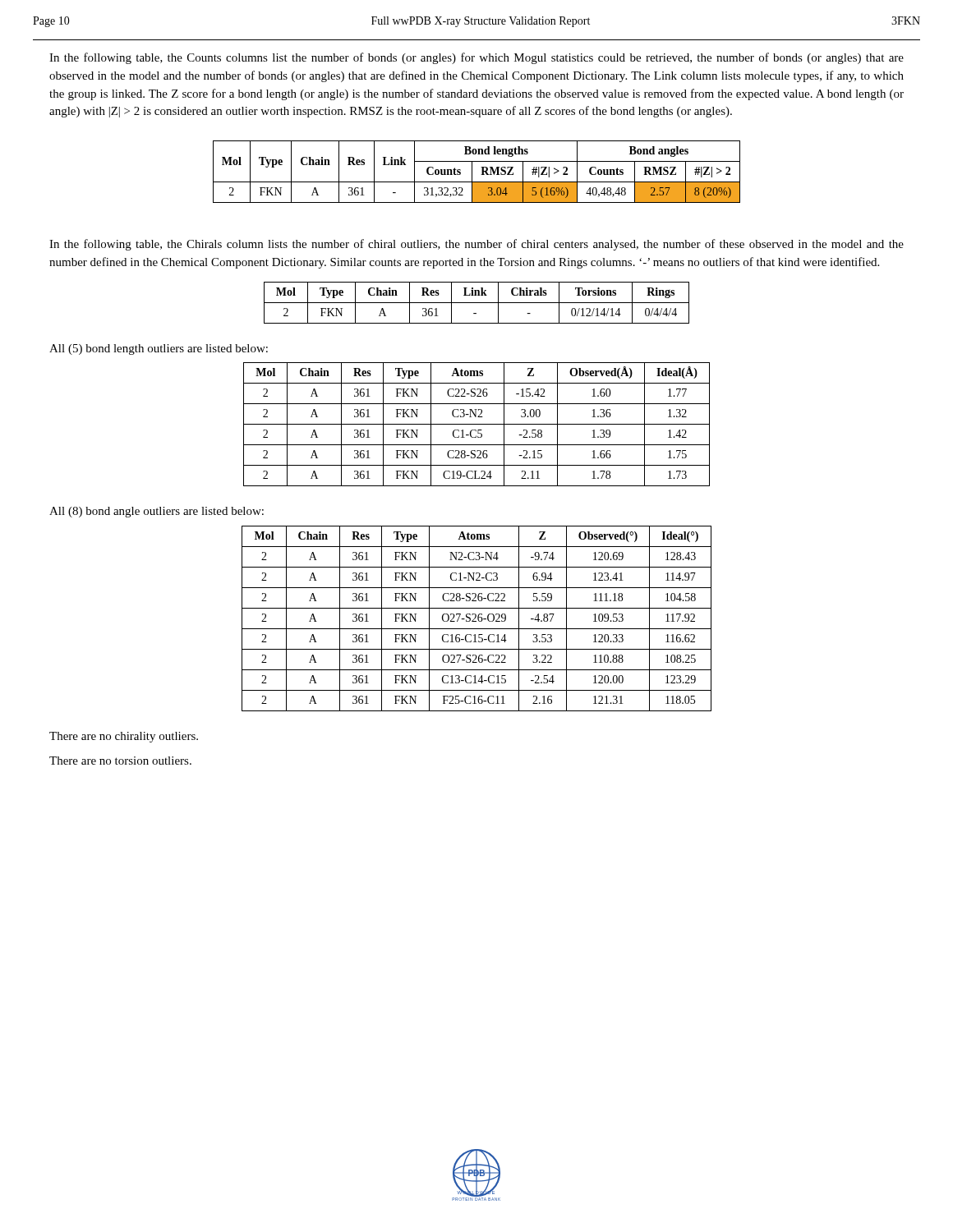Click on the table containing "C16-C15-C14"
Image resolution: width=953 pixels, height=1232 pixels.
click(476, 618)
